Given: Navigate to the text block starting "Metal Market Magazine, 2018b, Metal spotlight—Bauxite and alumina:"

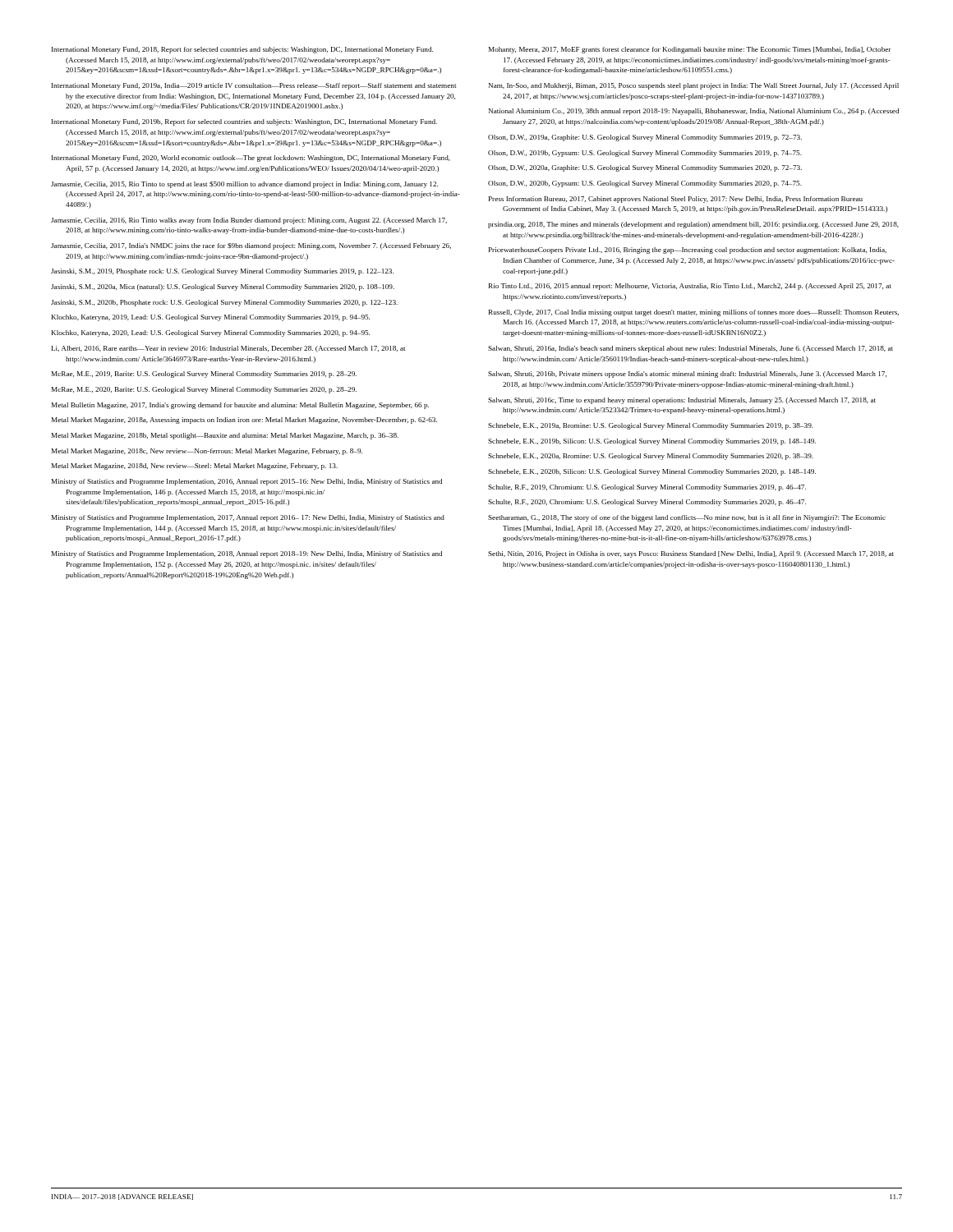Looking at the screenshot, I should (x=225, y=435).
